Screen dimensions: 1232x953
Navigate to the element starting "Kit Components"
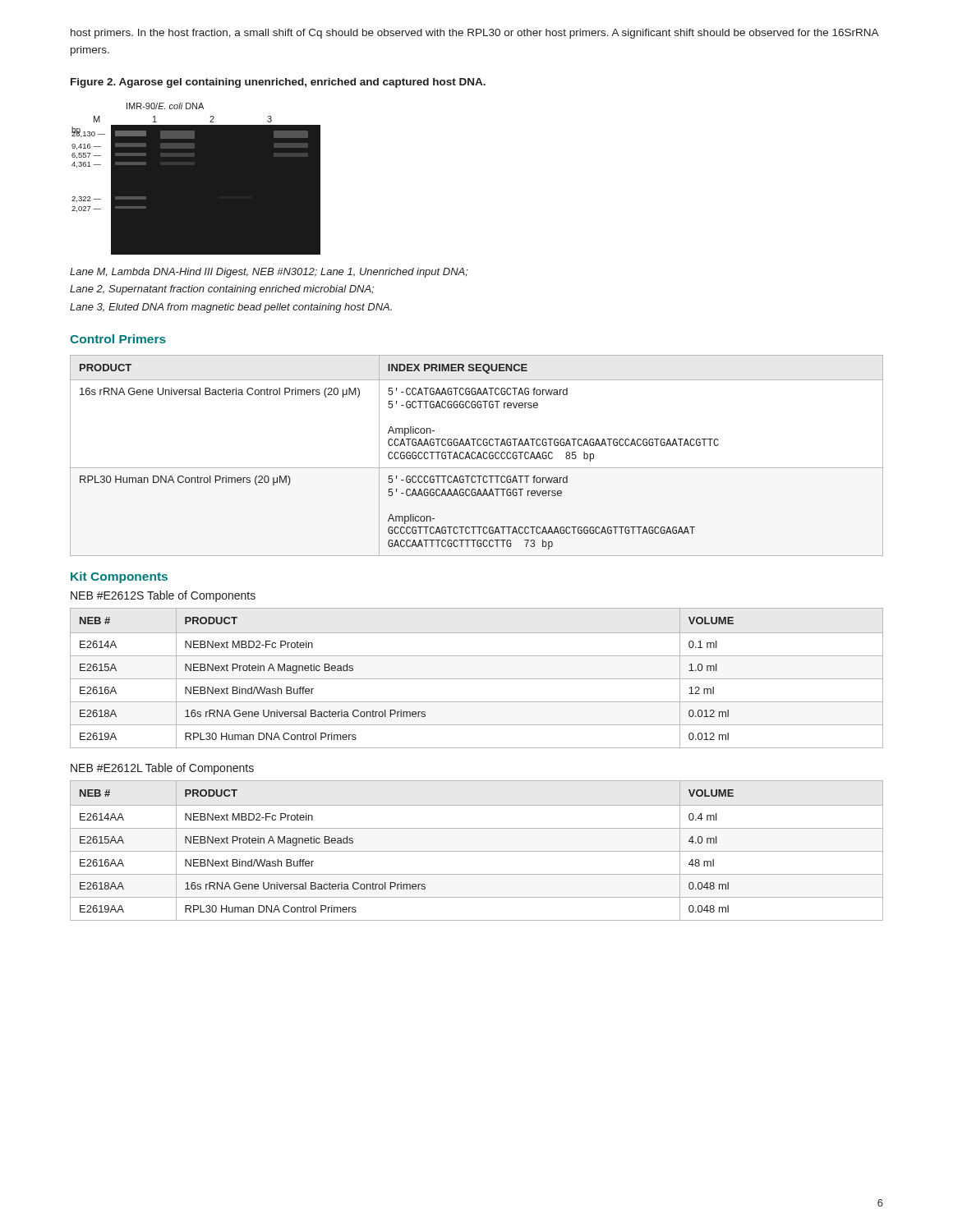tap(119, 576)
